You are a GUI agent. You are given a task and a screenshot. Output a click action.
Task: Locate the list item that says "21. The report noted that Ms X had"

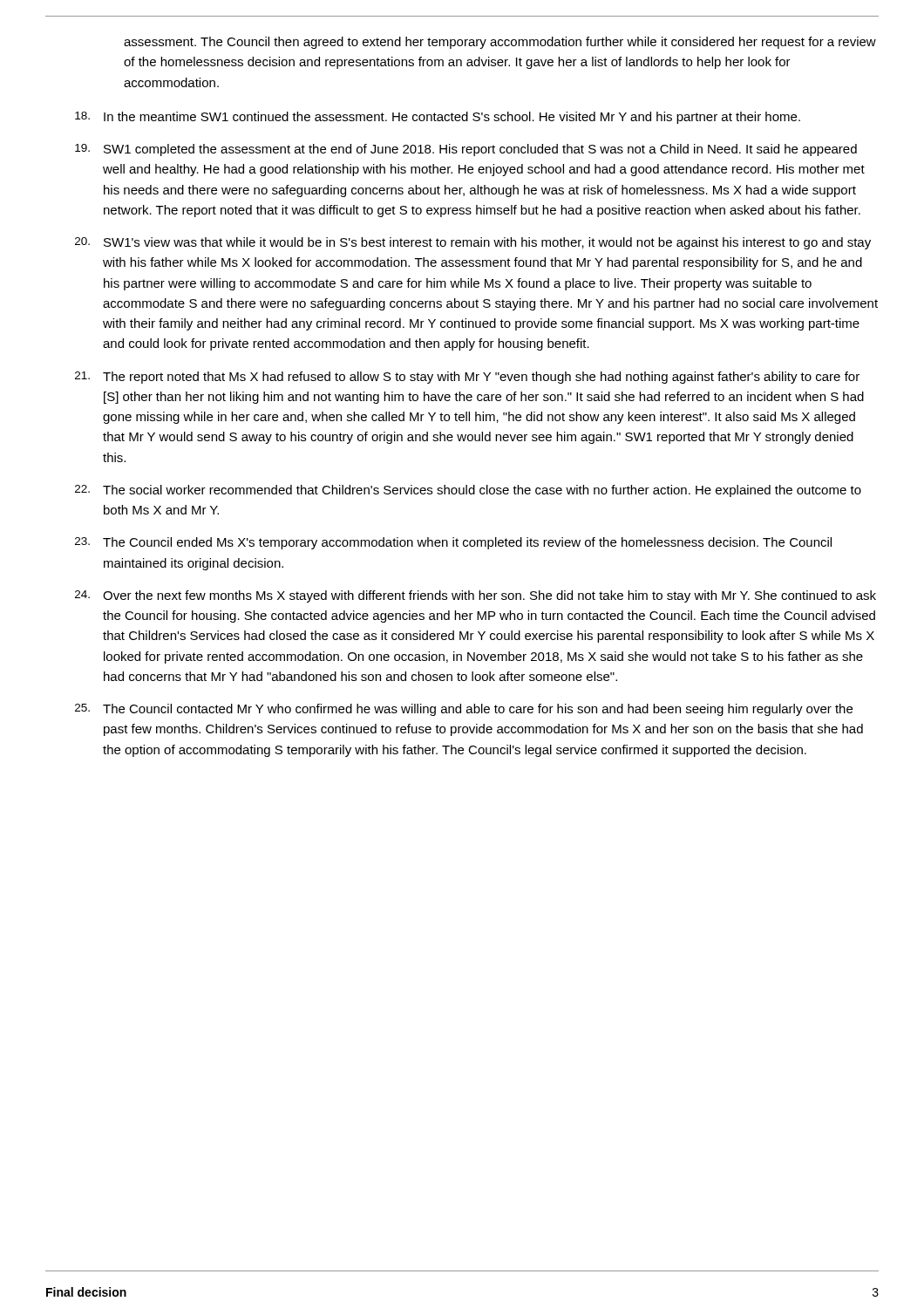[x=462, y=417]
